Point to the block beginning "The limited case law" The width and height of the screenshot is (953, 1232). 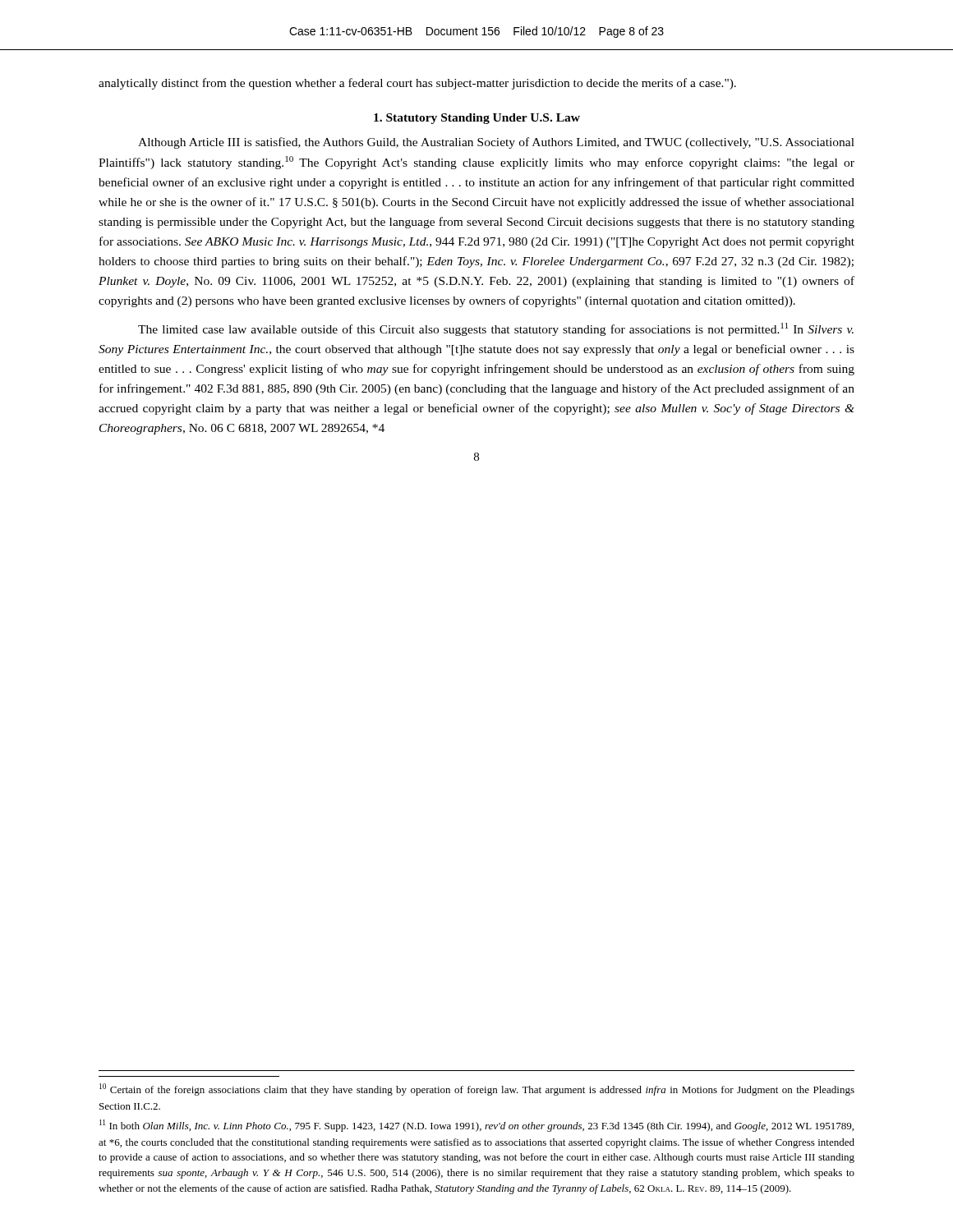click(x=476, y=377)
